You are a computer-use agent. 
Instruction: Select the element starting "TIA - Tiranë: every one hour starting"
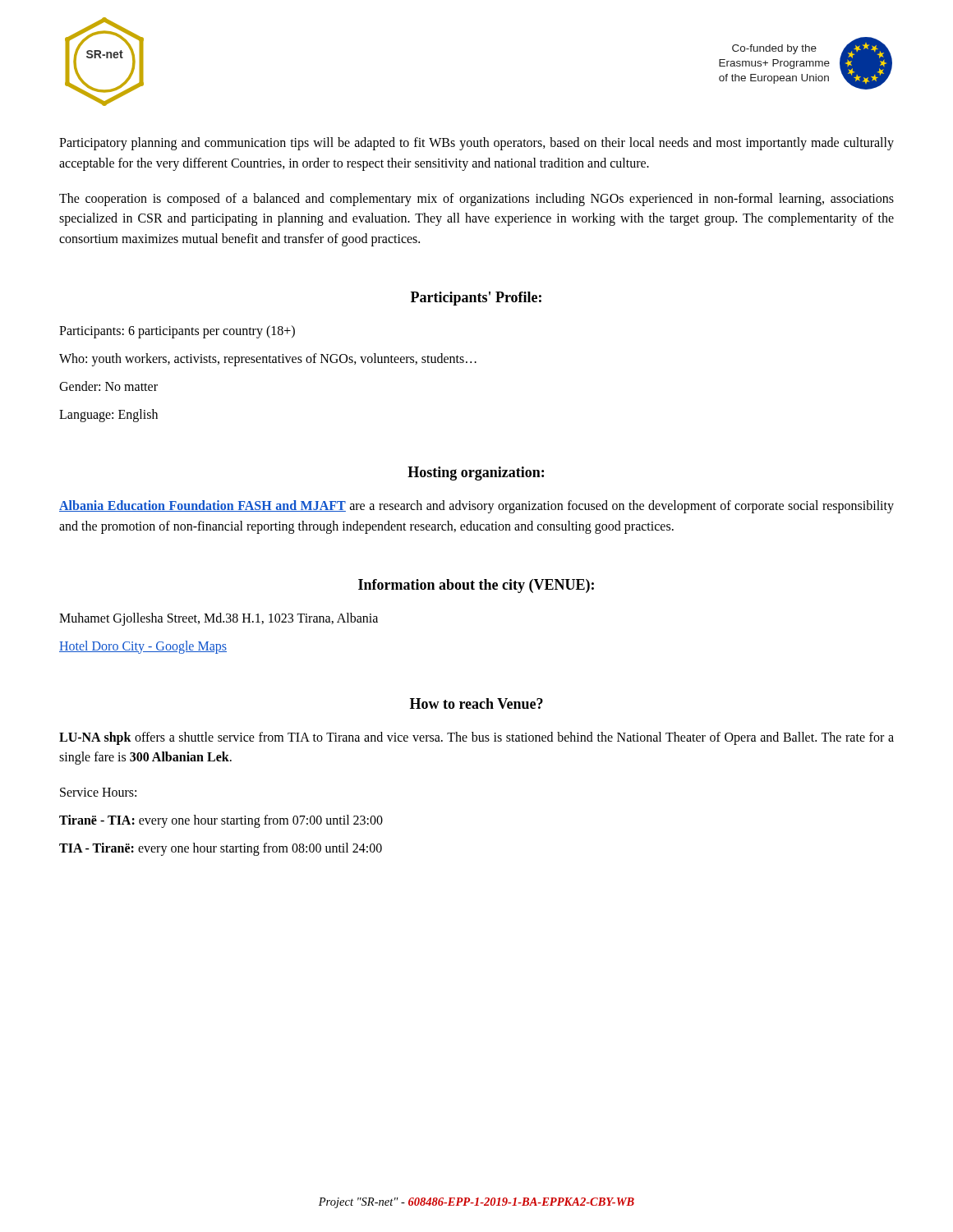pyautogui.click(x=221, y=849)
